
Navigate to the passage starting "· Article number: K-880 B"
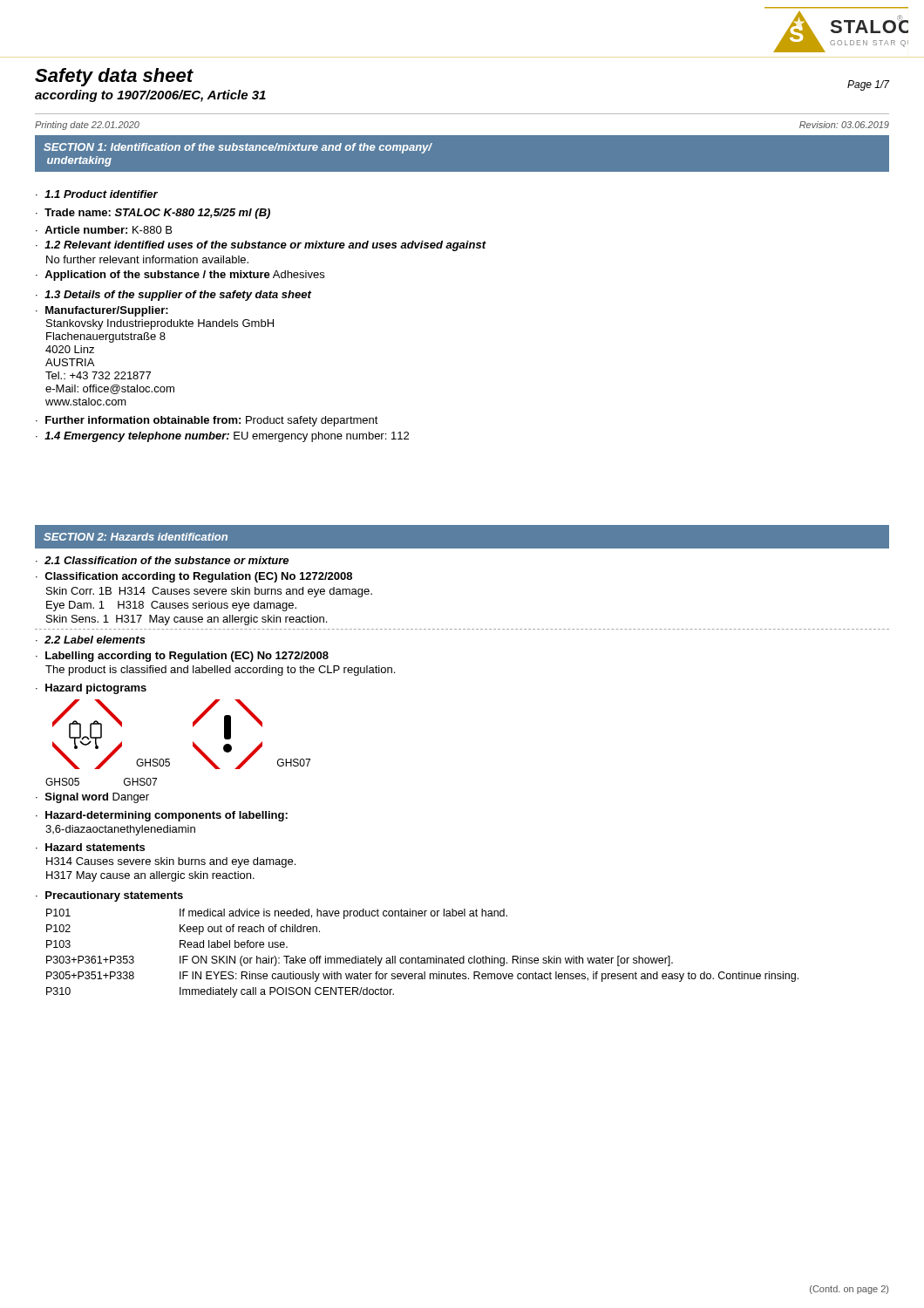click(x=104, y=230)
